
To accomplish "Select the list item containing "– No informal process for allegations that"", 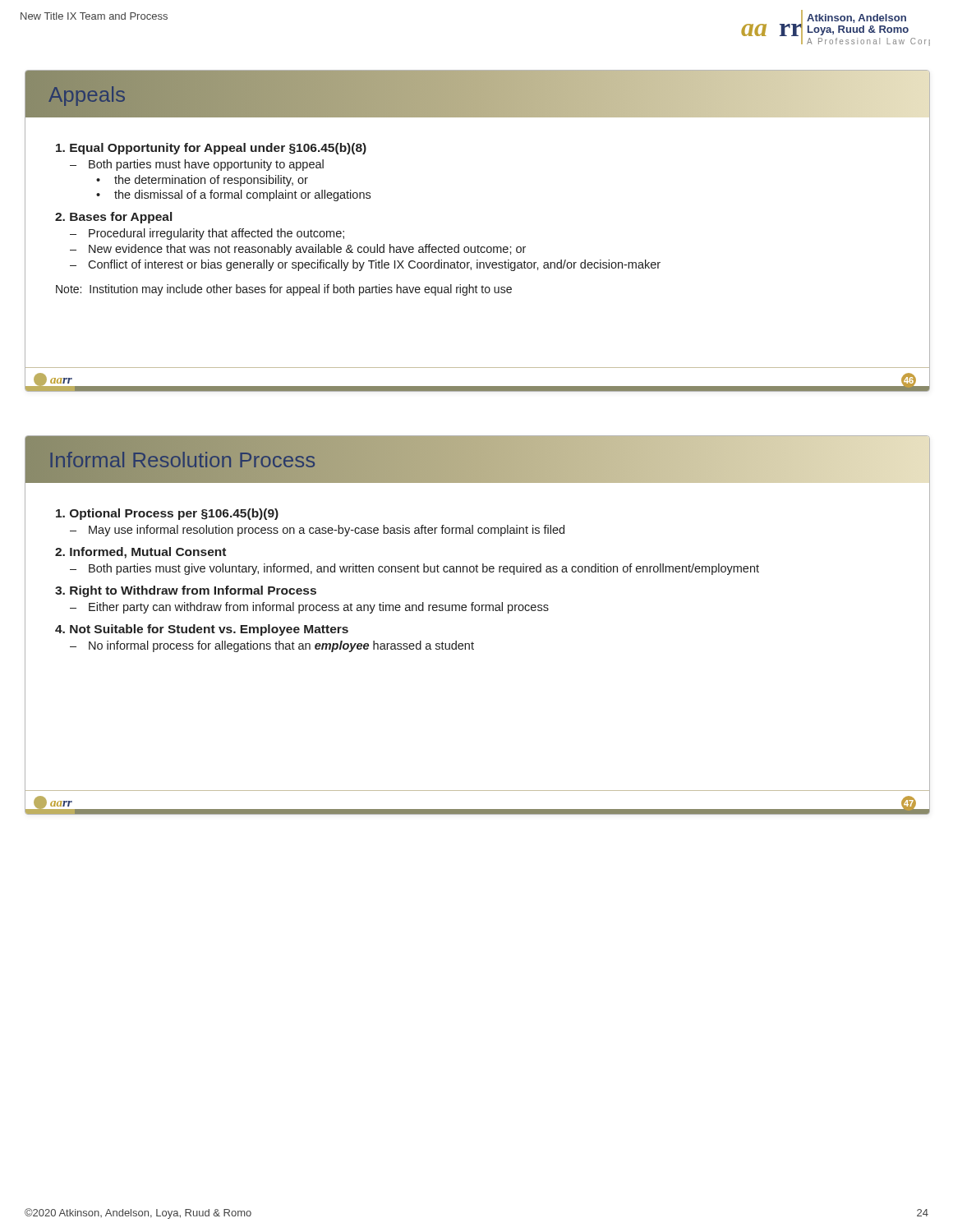I will pyautogui.click(x=272, y=646).
